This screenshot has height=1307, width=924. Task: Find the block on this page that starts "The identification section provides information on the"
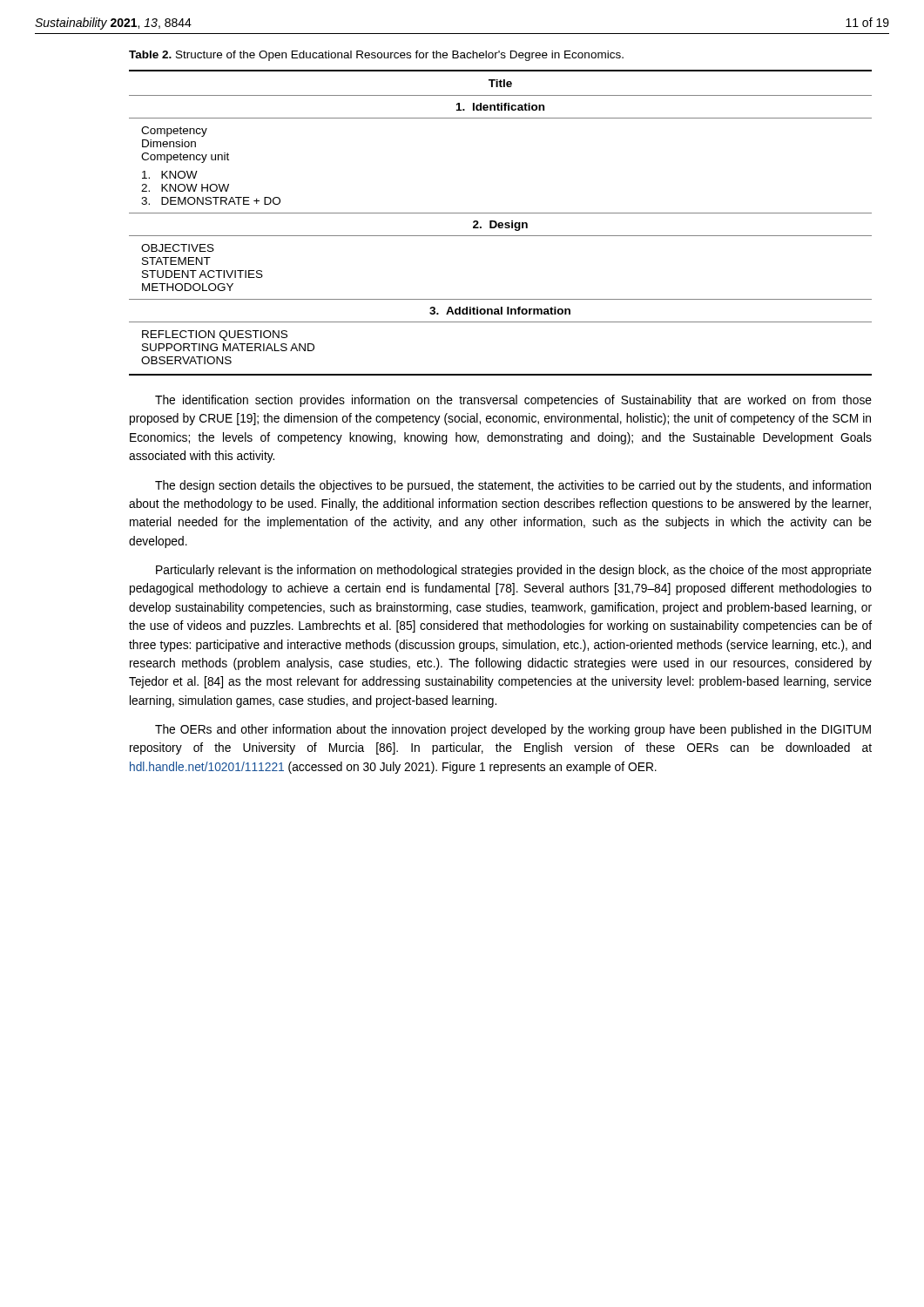500,428
